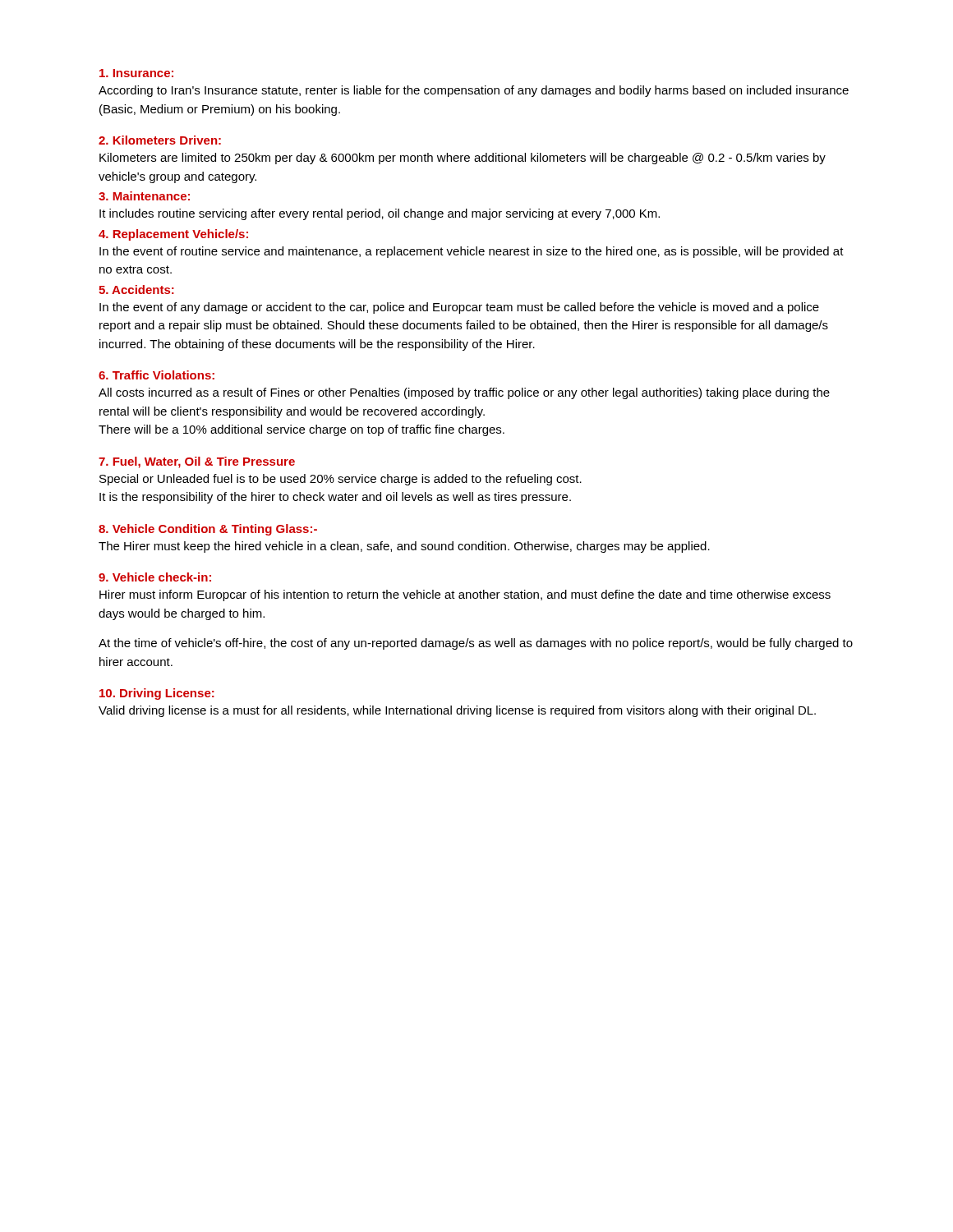Click on the text block with the text "It includes routine servicing"
Image resolution: width=953 pixels, height=1232 pixels.
point(476,214)
